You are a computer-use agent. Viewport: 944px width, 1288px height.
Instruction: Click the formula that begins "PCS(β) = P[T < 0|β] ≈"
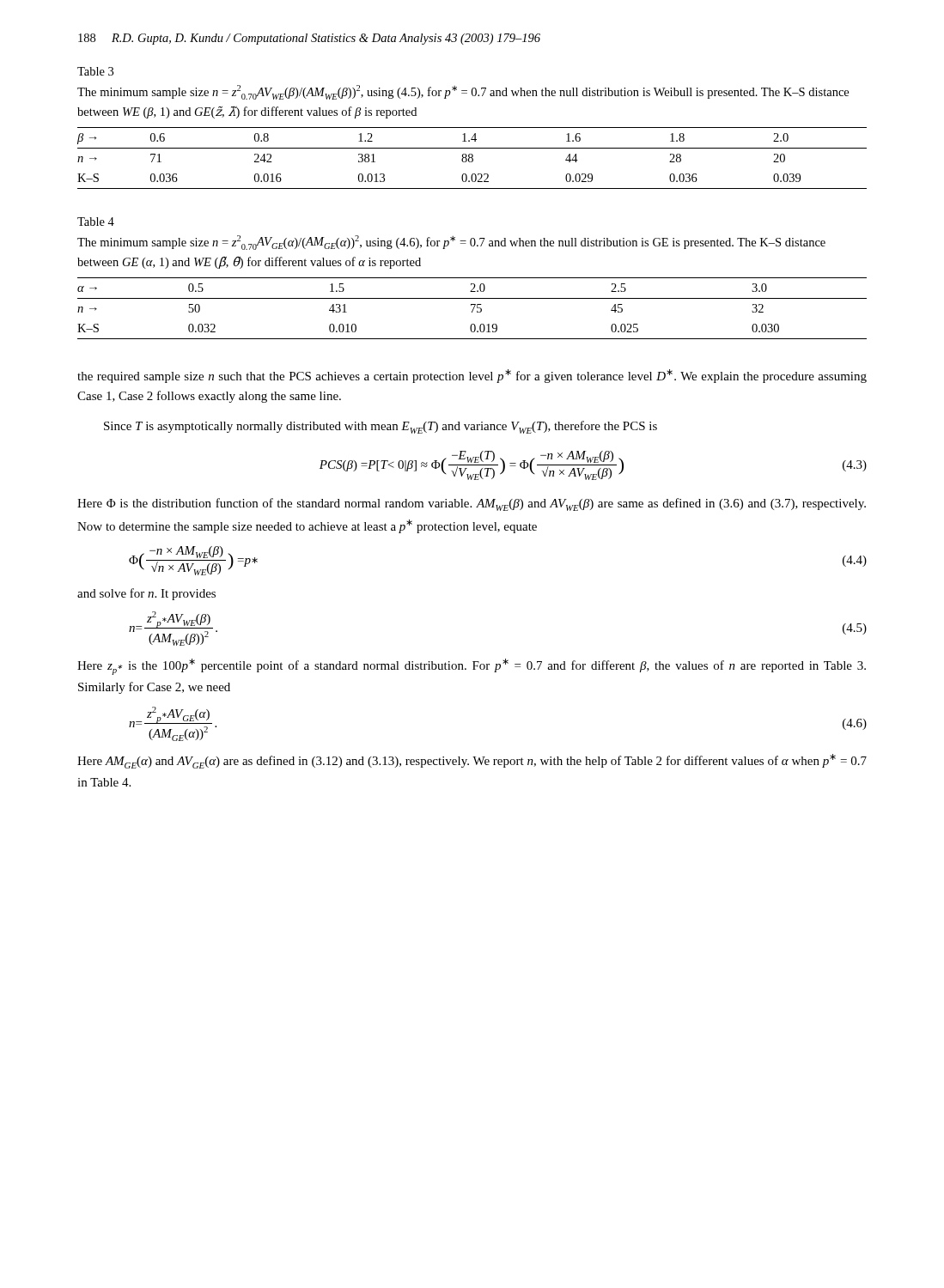(x=593, y=465)
